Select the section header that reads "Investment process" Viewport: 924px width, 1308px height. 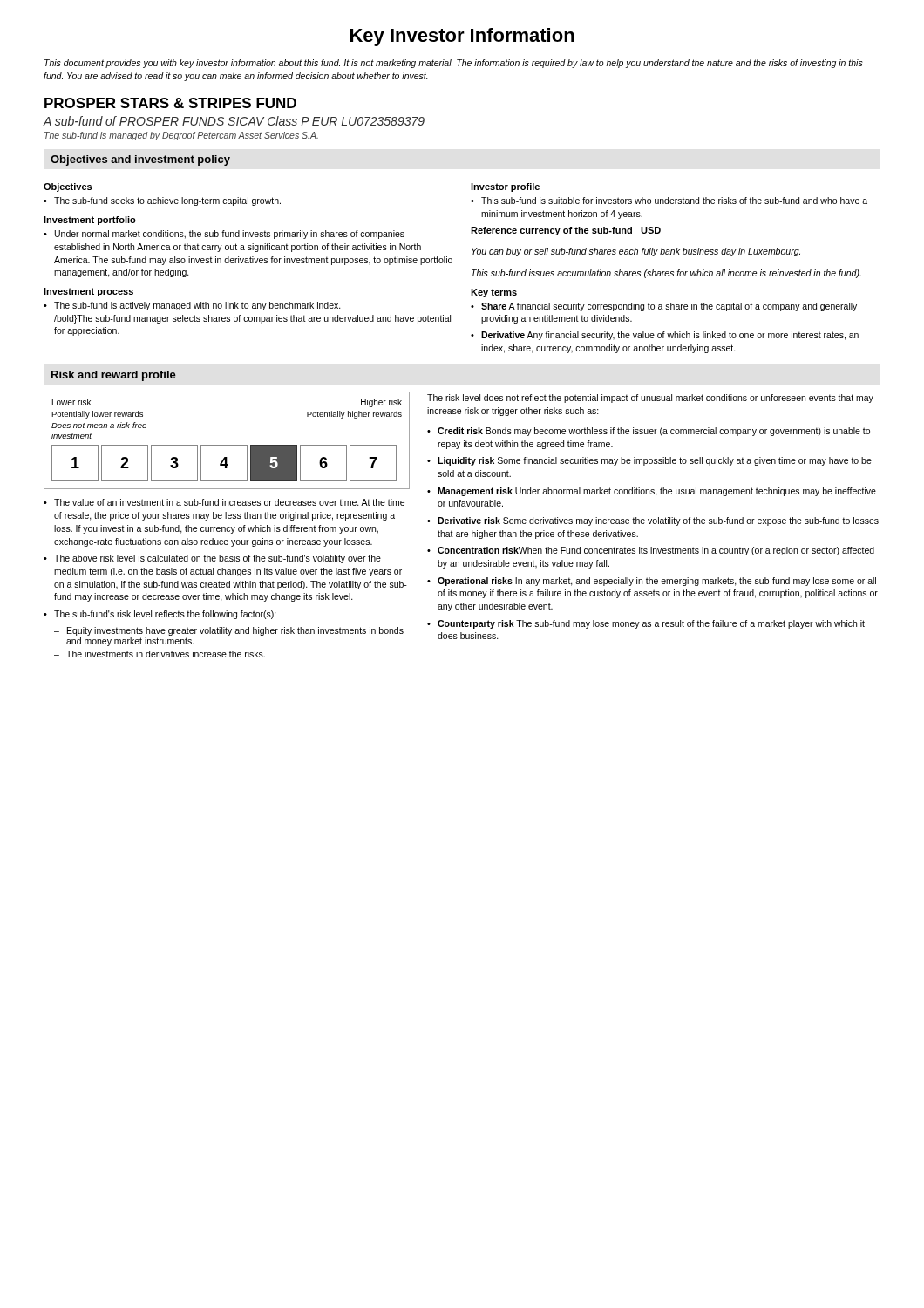tap(88, 292)
